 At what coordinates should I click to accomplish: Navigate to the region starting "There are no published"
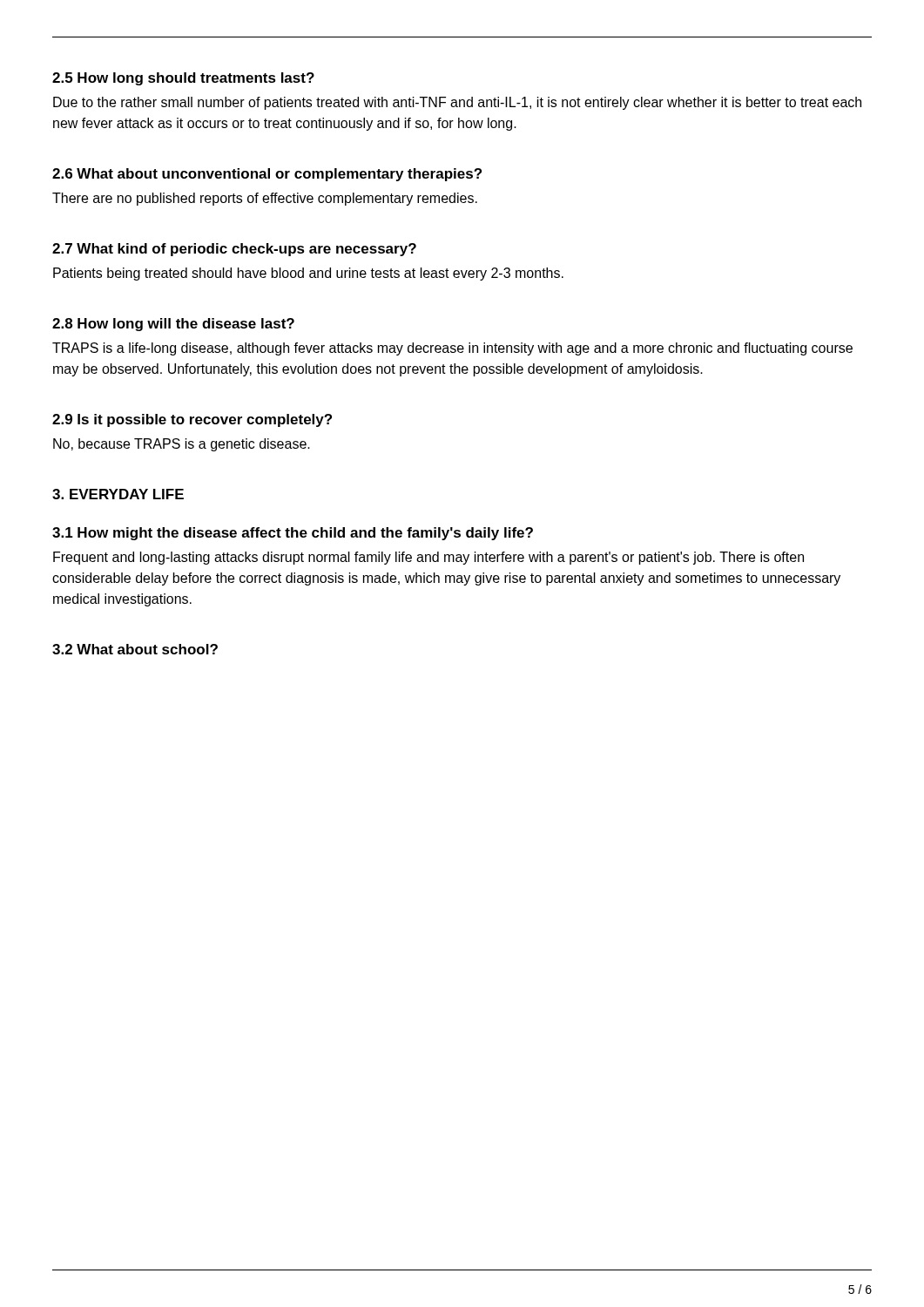(x=265, y=198)
